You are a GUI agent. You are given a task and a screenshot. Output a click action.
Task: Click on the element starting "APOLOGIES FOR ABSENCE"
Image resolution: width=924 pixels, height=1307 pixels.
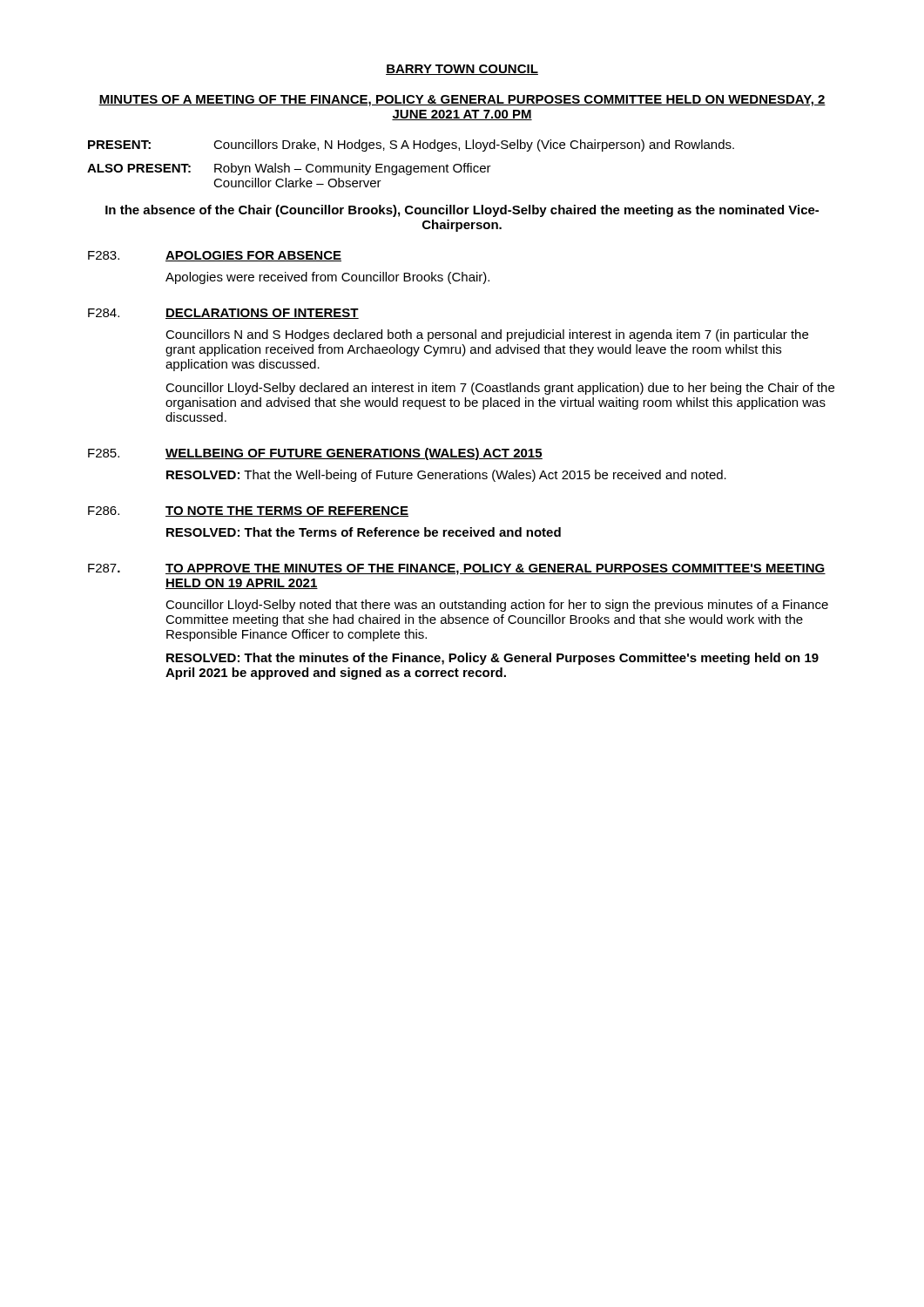[x=253, y=255]
